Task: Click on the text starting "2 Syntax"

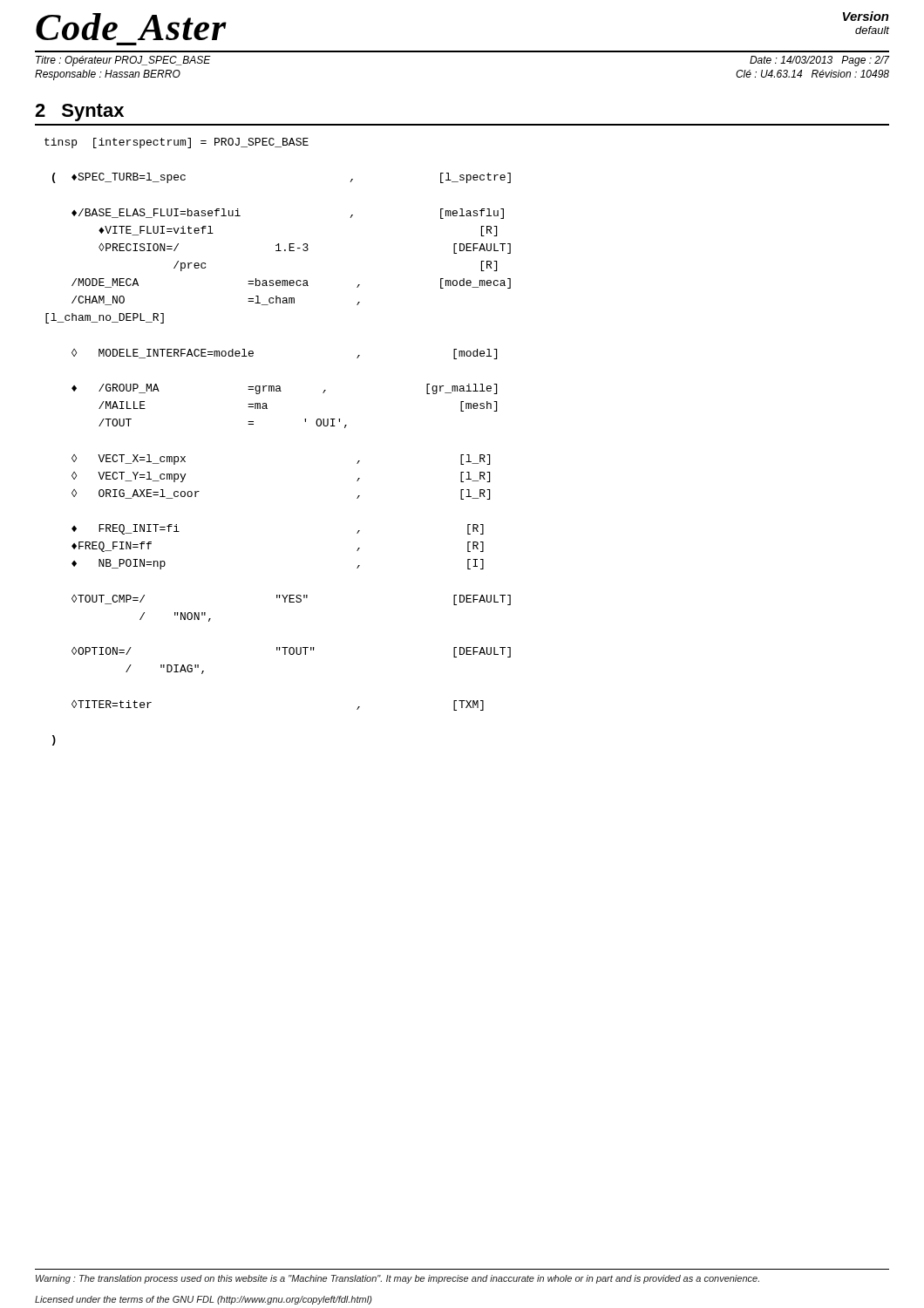Action: [x=462, y=112]
